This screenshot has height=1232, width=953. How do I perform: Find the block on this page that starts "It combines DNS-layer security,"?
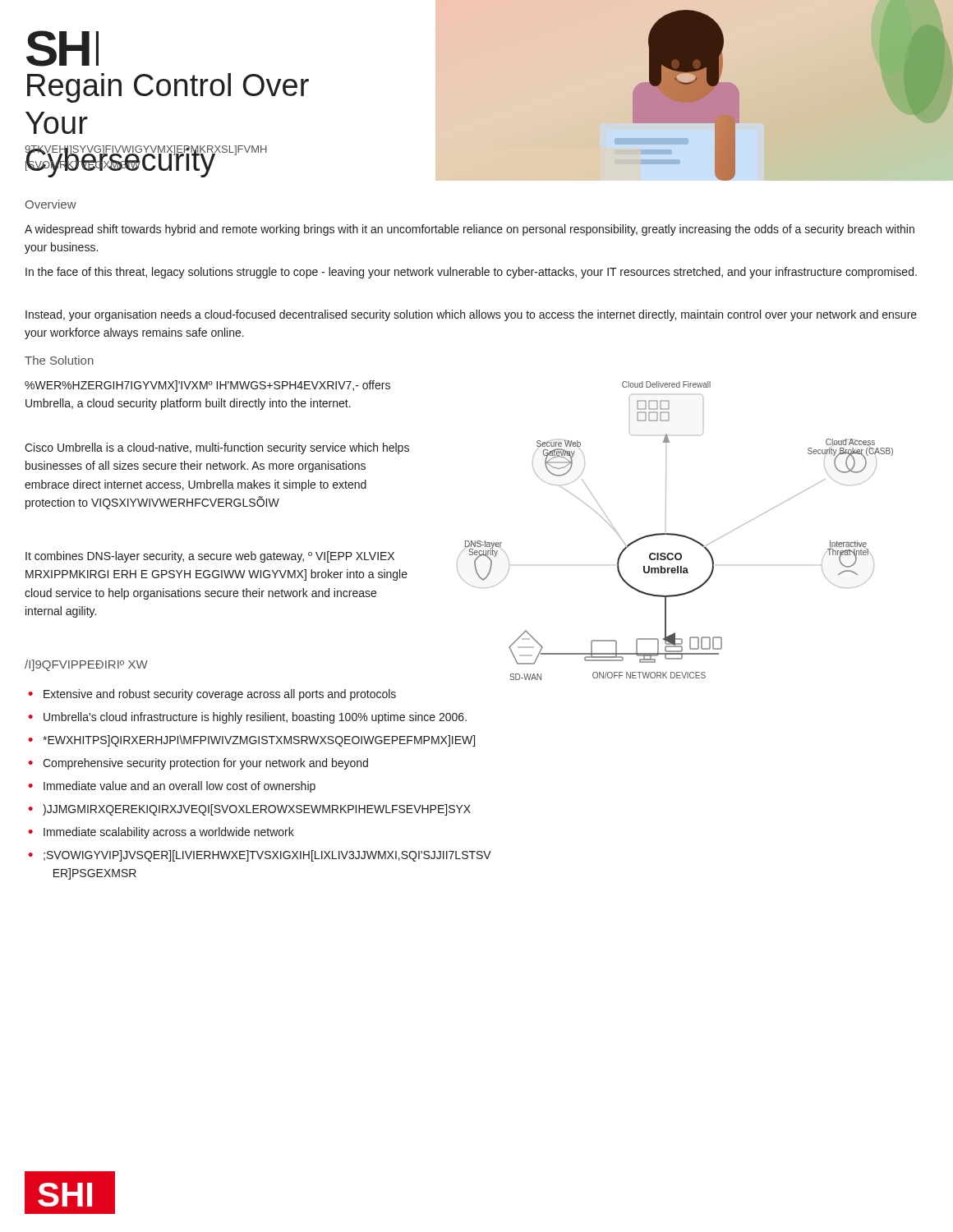point(218,584)
